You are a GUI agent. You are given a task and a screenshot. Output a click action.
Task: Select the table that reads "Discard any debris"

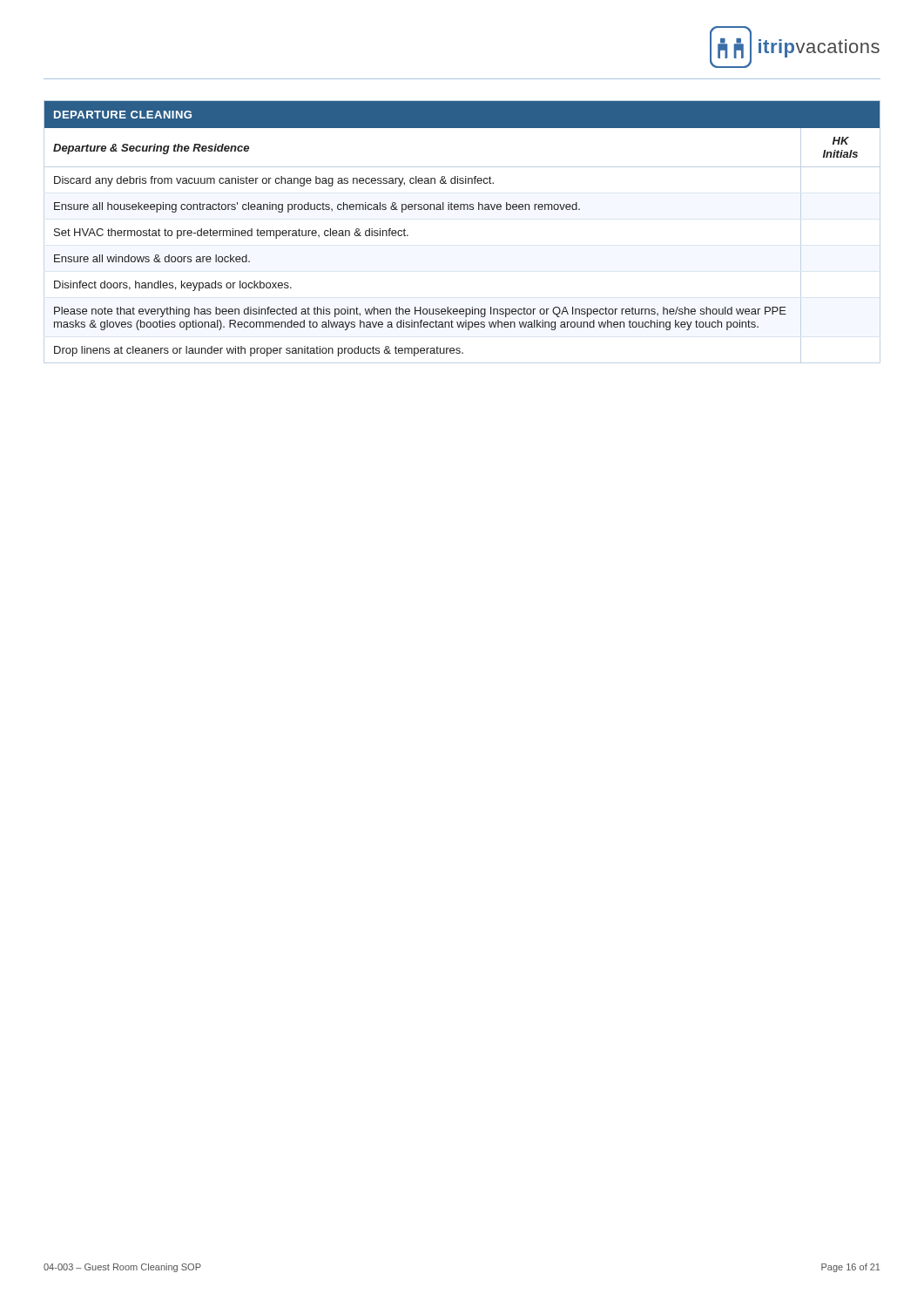pyautogui.click(x=462, y=232)
